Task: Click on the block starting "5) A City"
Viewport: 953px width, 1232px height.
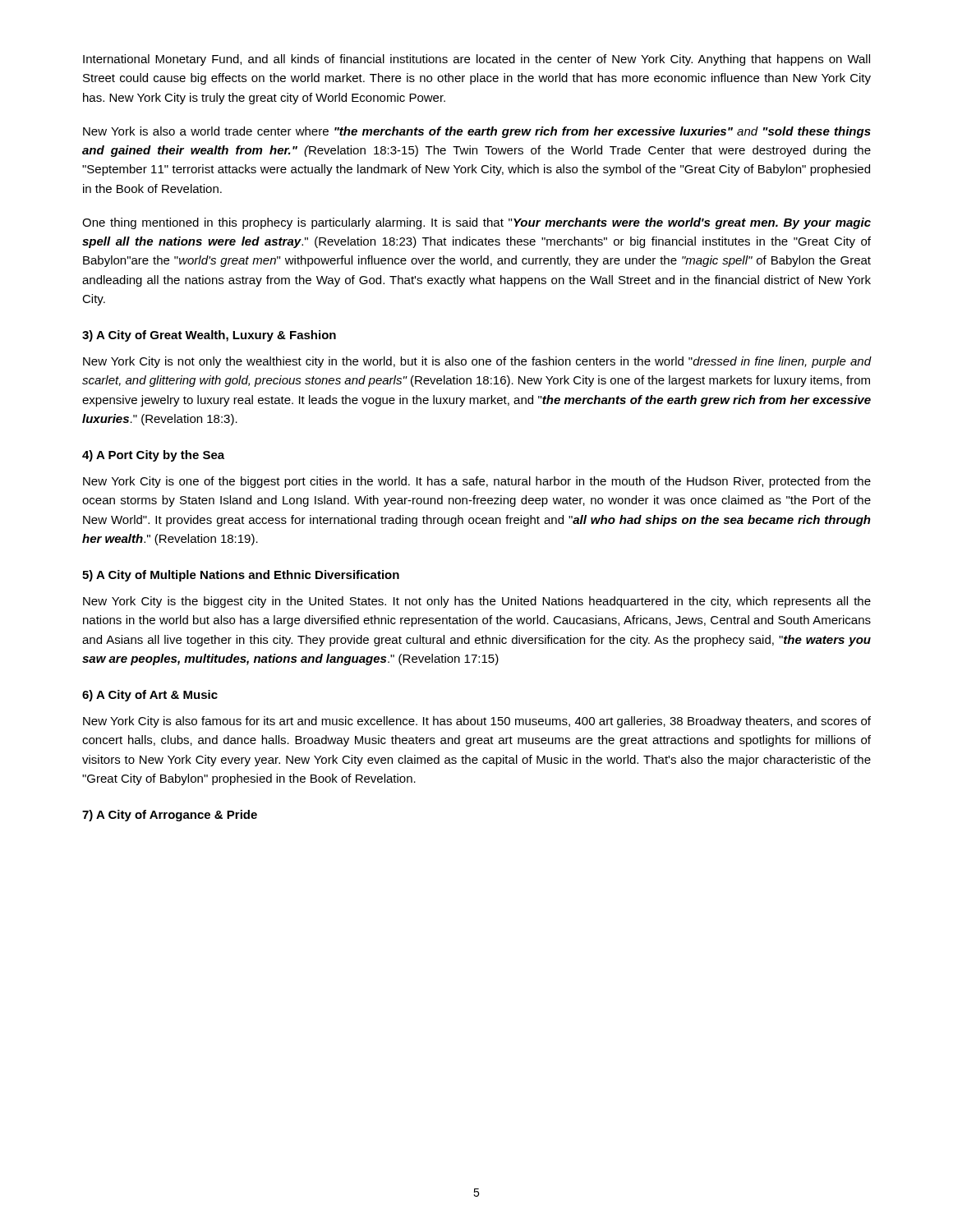Action: [x=241, y=575]
